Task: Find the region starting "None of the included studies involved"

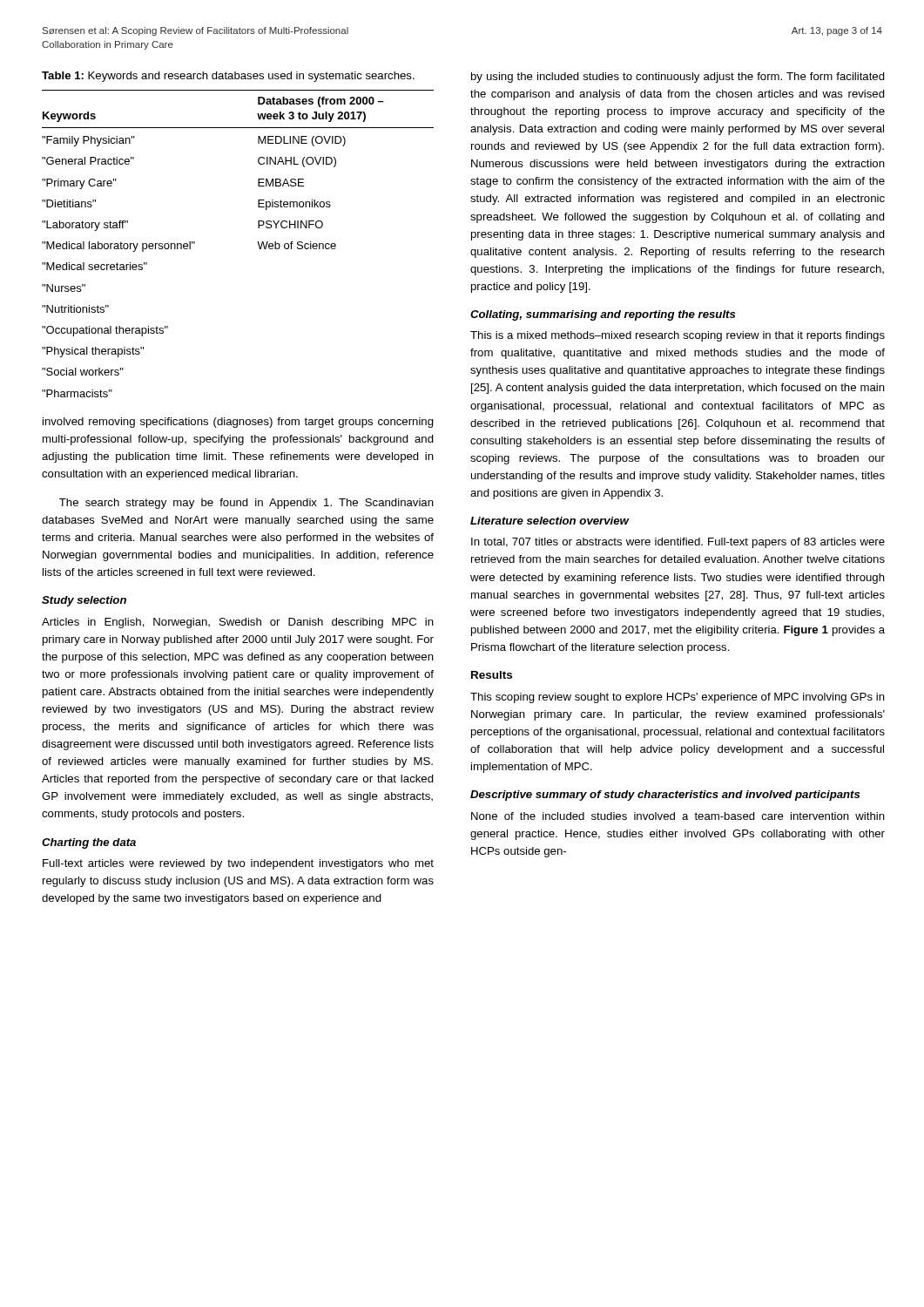Action: (678, 833)
